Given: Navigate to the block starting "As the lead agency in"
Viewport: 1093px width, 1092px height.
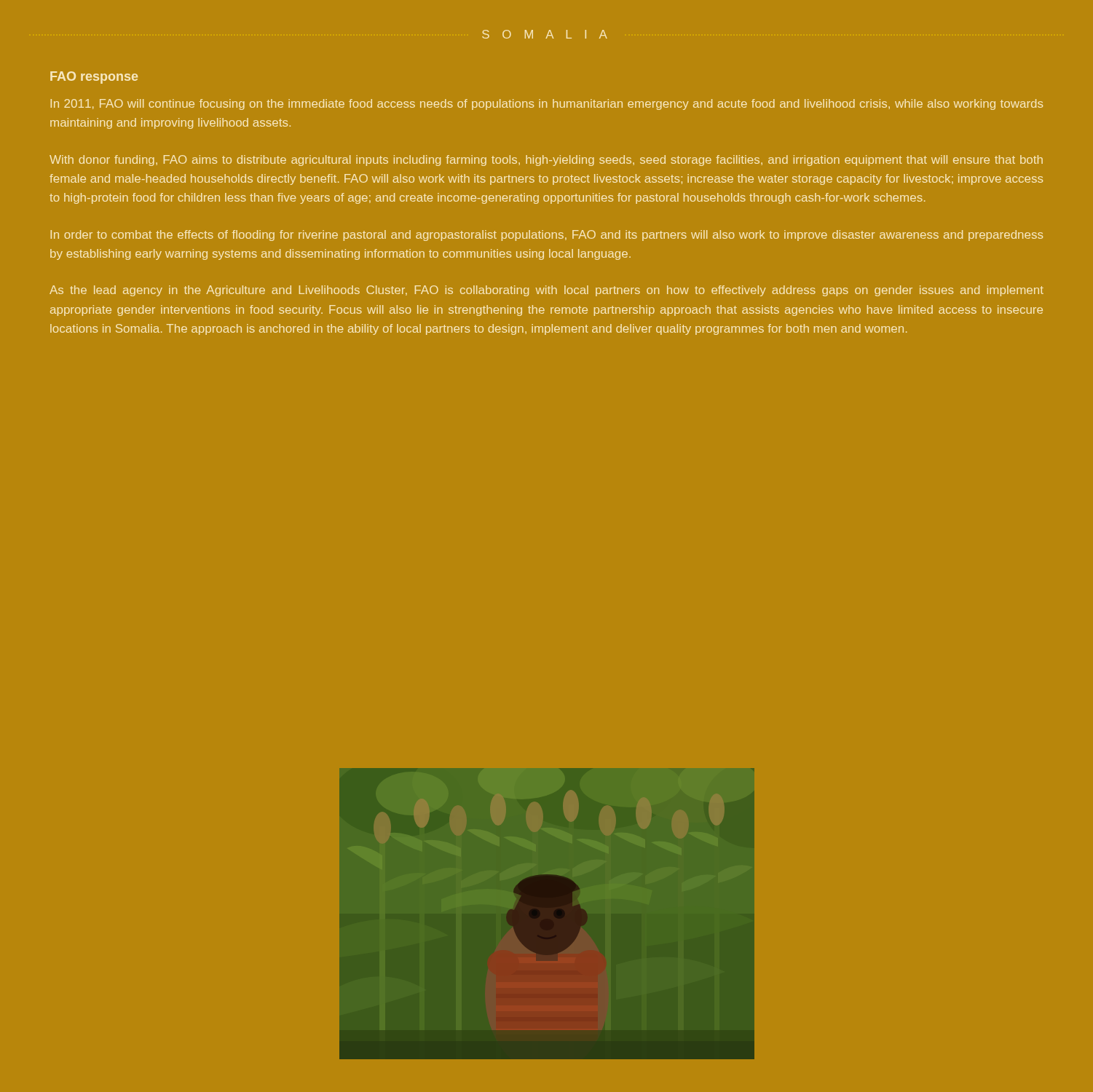Looking at the screenshot, I should [546, 310].
